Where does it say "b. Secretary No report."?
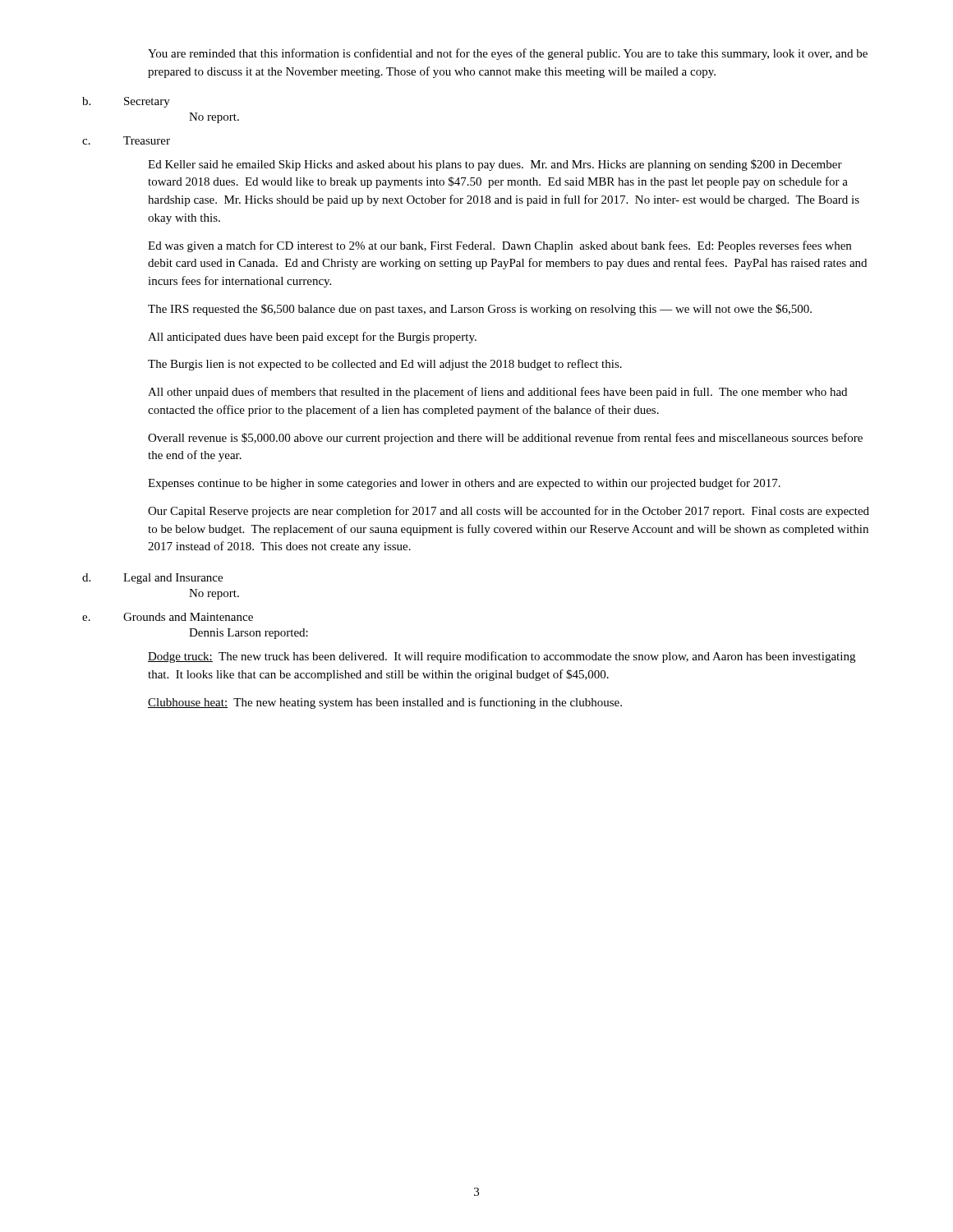The image size is (953, 1232). click(126, 102)
